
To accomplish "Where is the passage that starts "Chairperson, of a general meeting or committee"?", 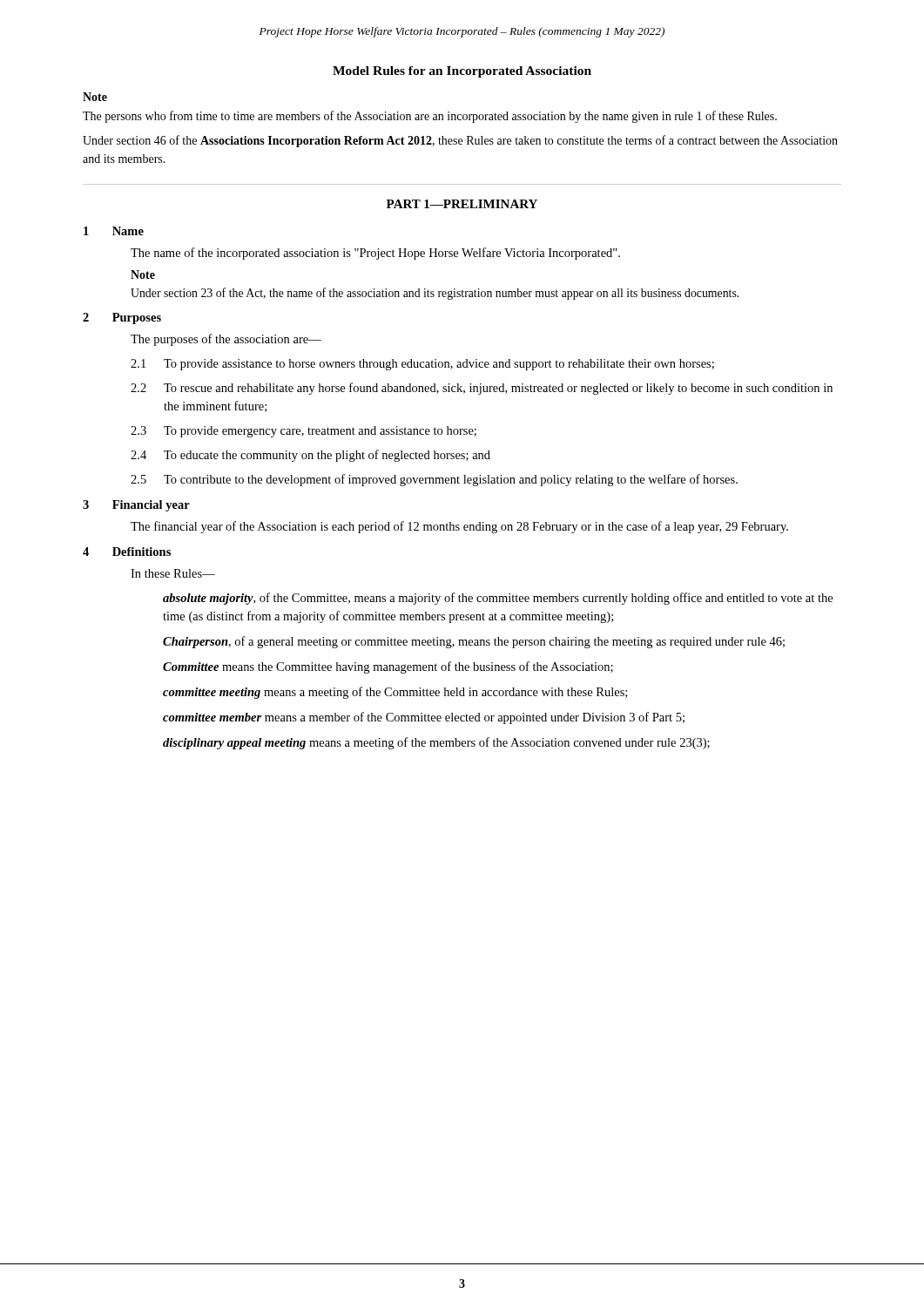I will (x=474, y=642).
